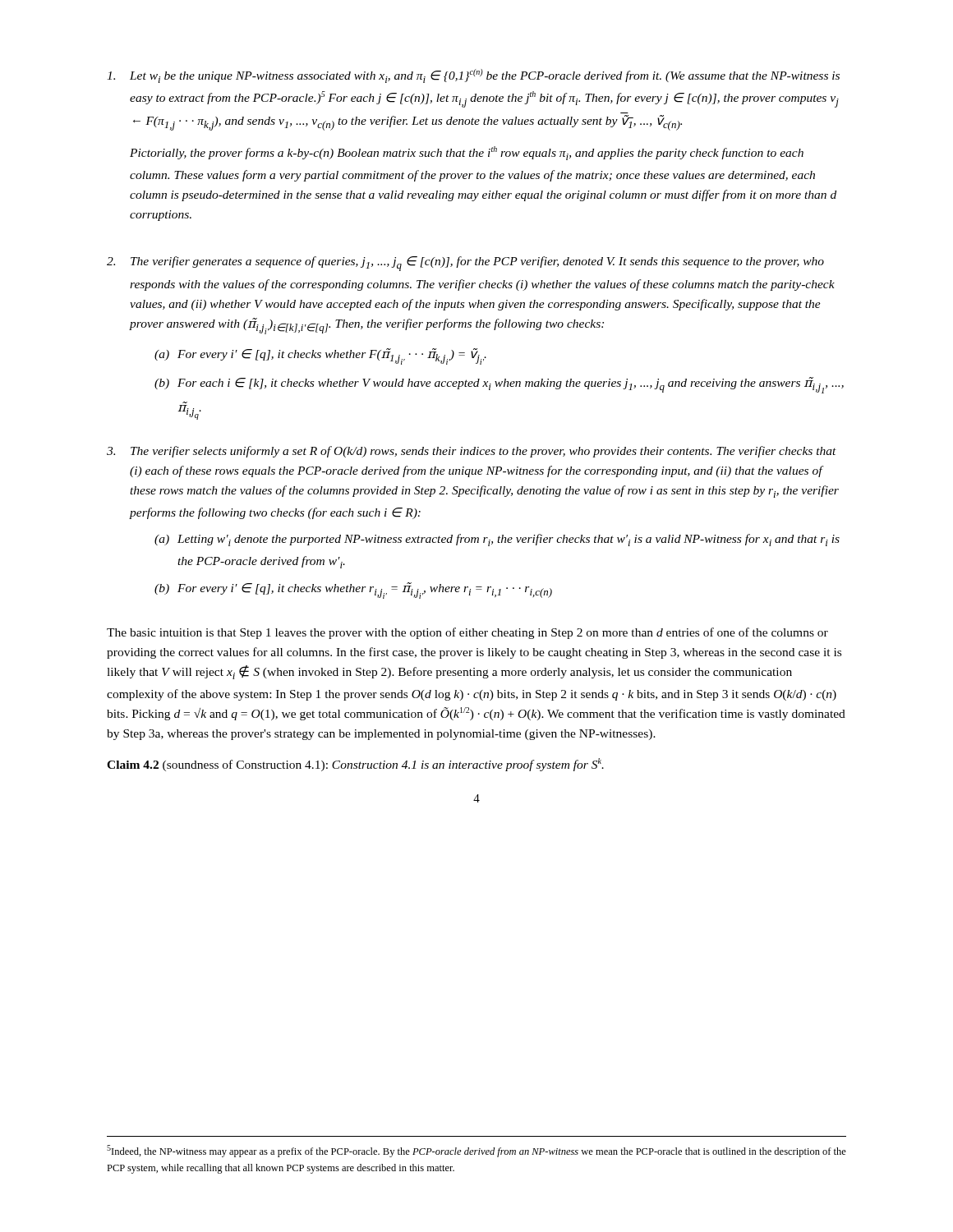Locate the element starting "Claim 4.2 (soundness of Construction 4.1):"

coord(356,764)
